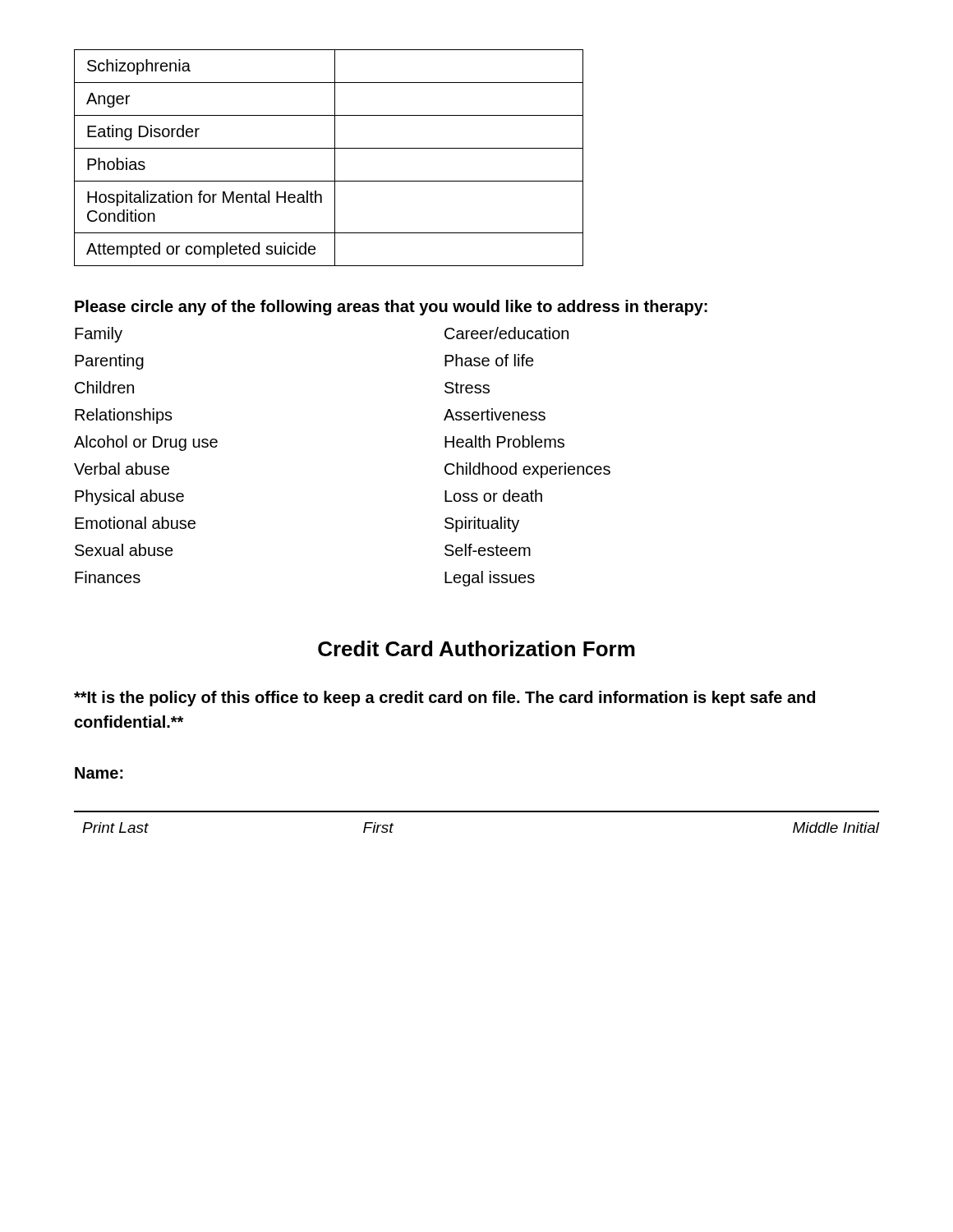Point to the block beginning "Please circle any of the following"
Viewport: 953px width, 1232px height.
point(476,446)
